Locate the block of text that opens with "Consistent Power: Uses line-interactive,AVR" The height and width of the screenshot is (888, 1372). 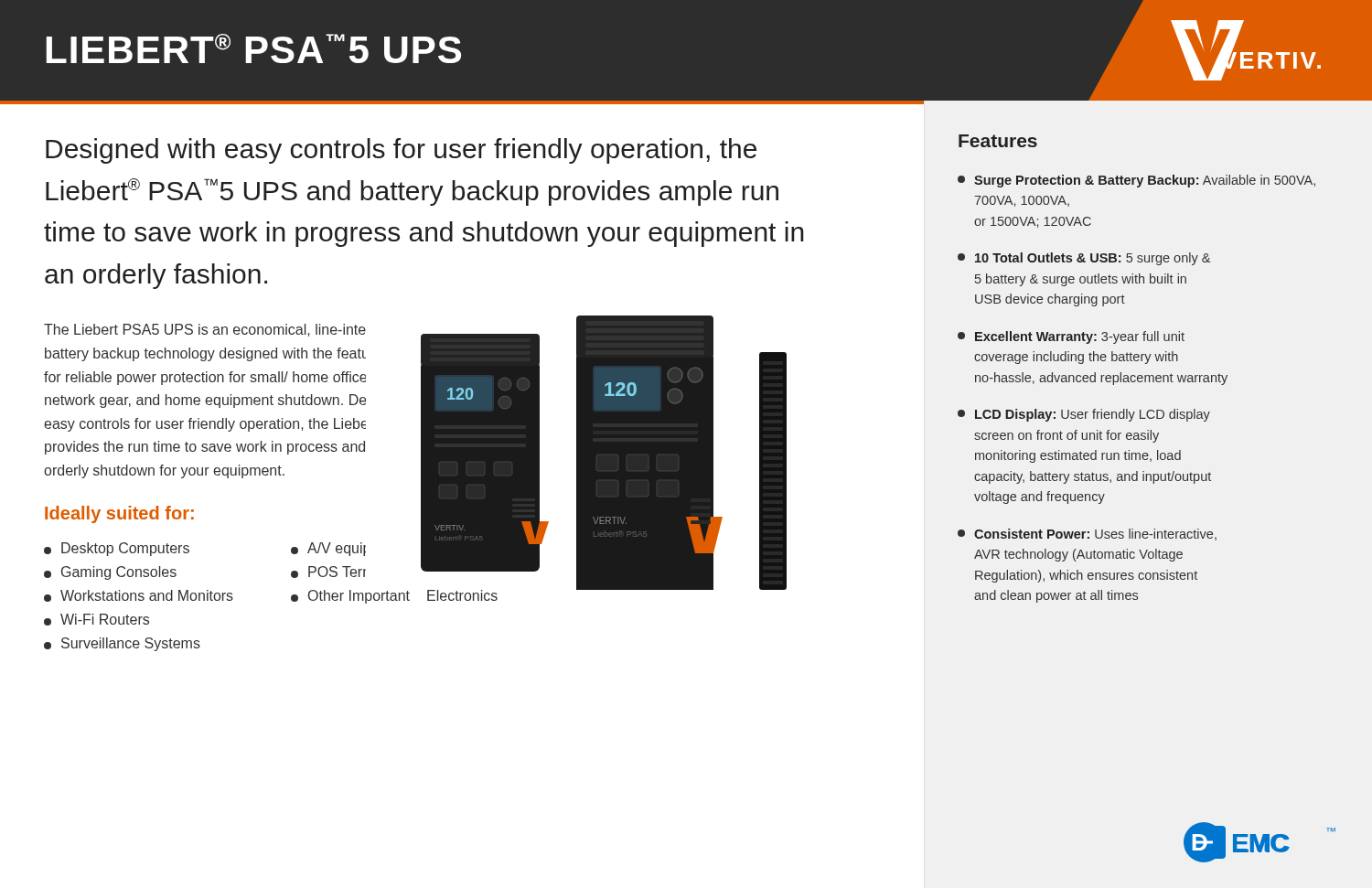(x=1088, y=565)
